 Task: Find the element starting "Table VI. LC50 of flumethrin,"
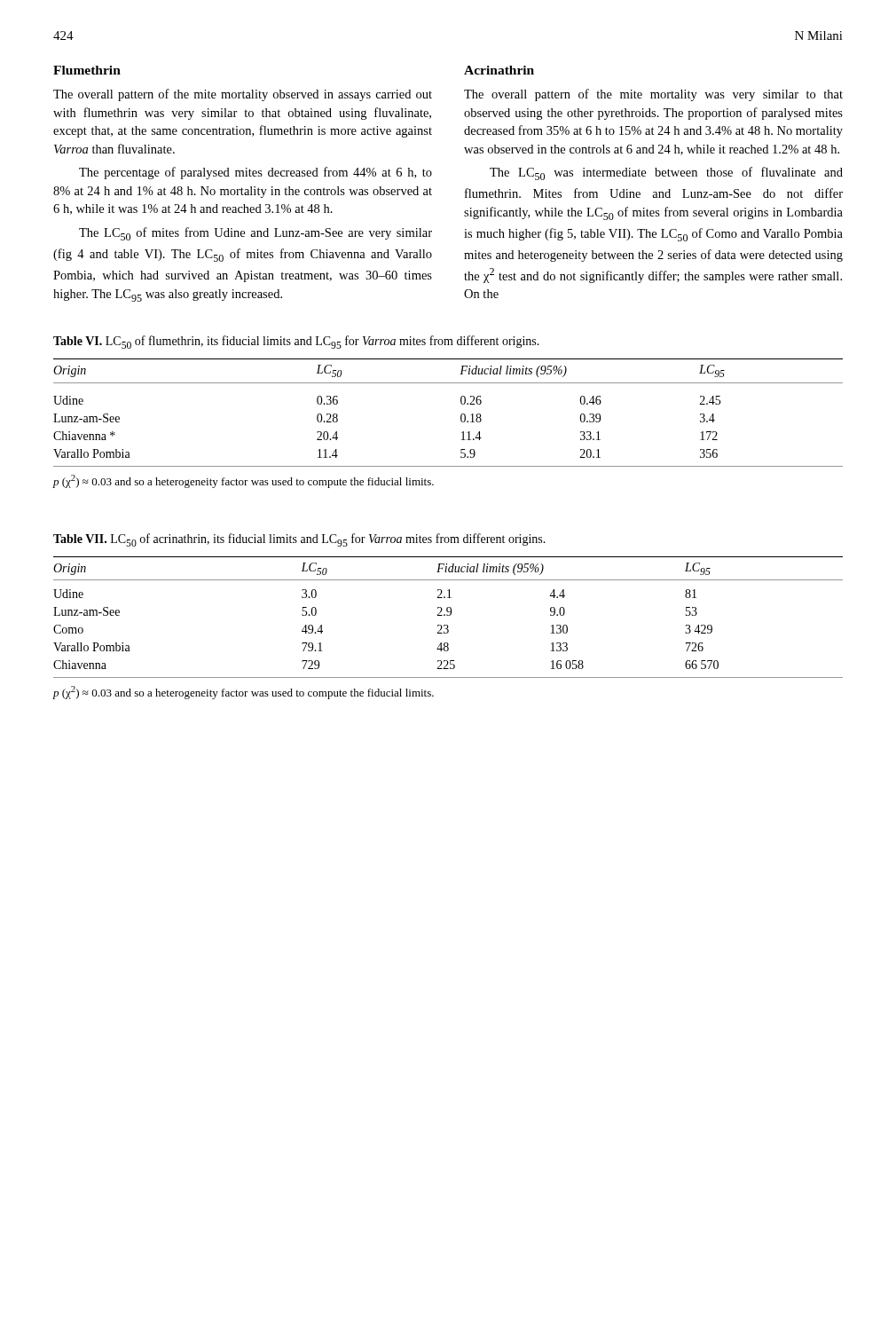coord(296,343)
